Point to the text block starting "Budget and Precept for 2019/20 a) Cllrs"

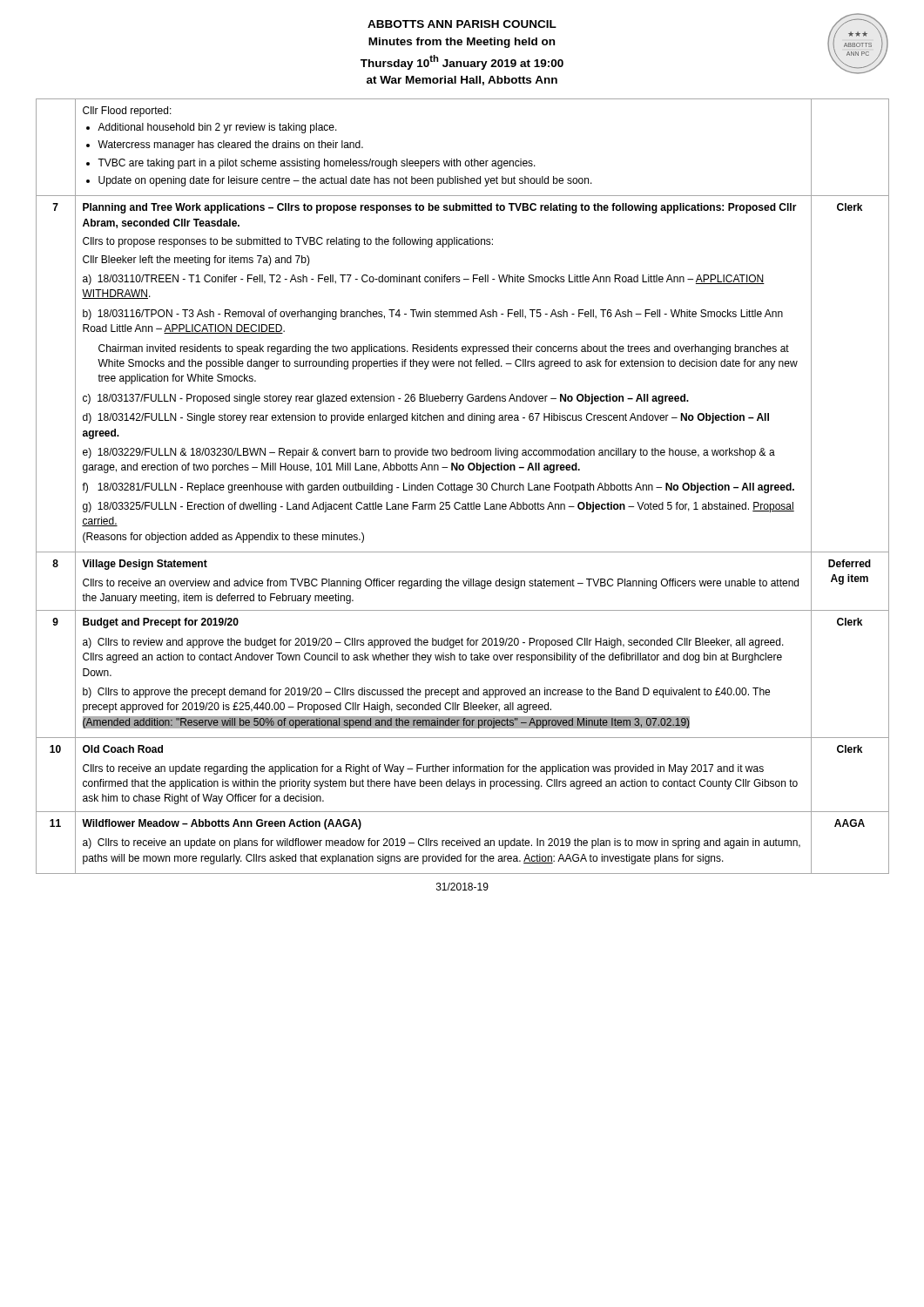click(161, 623)
